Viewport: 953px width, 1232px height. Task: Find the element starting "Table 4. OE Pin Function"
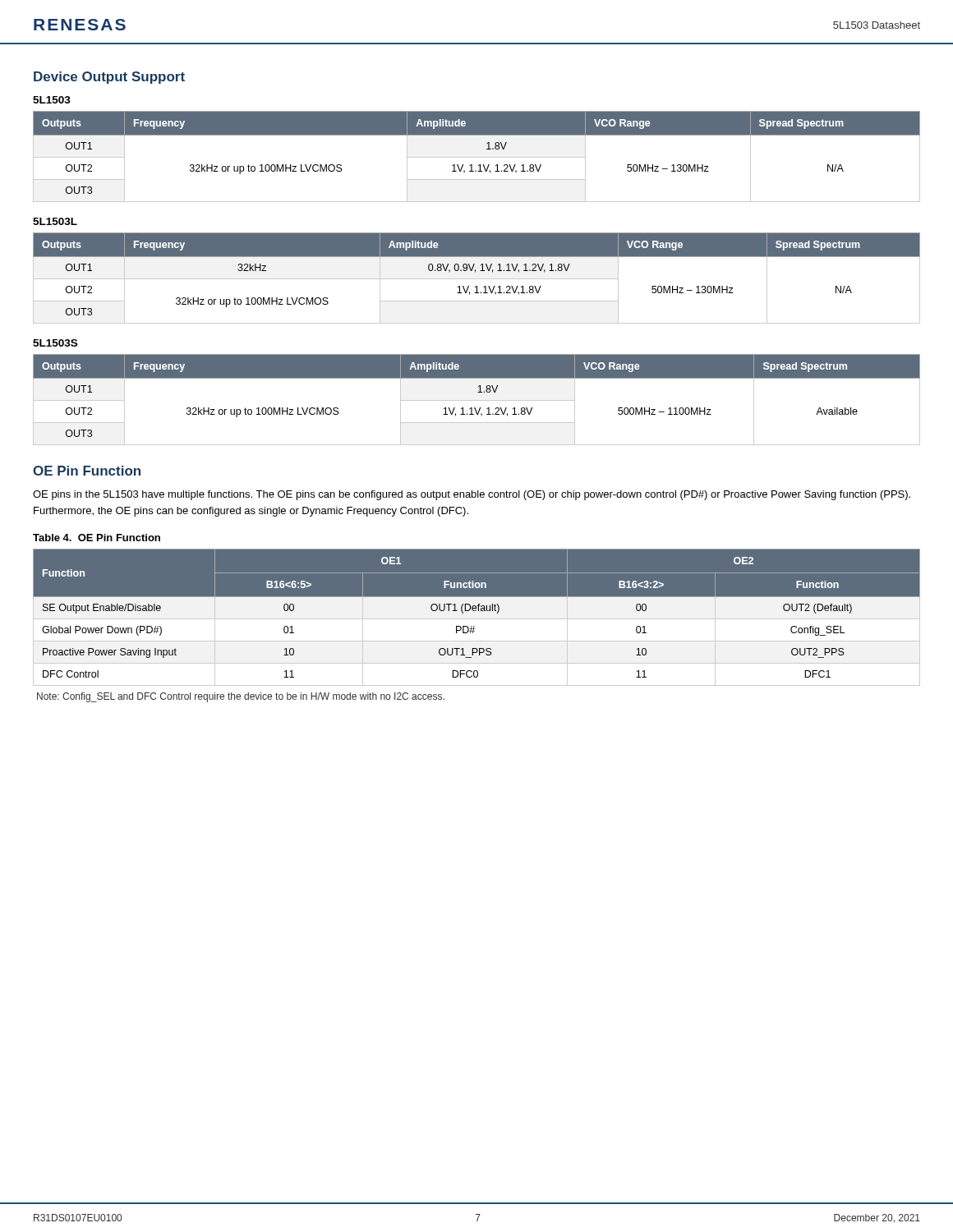coord(97,538)
